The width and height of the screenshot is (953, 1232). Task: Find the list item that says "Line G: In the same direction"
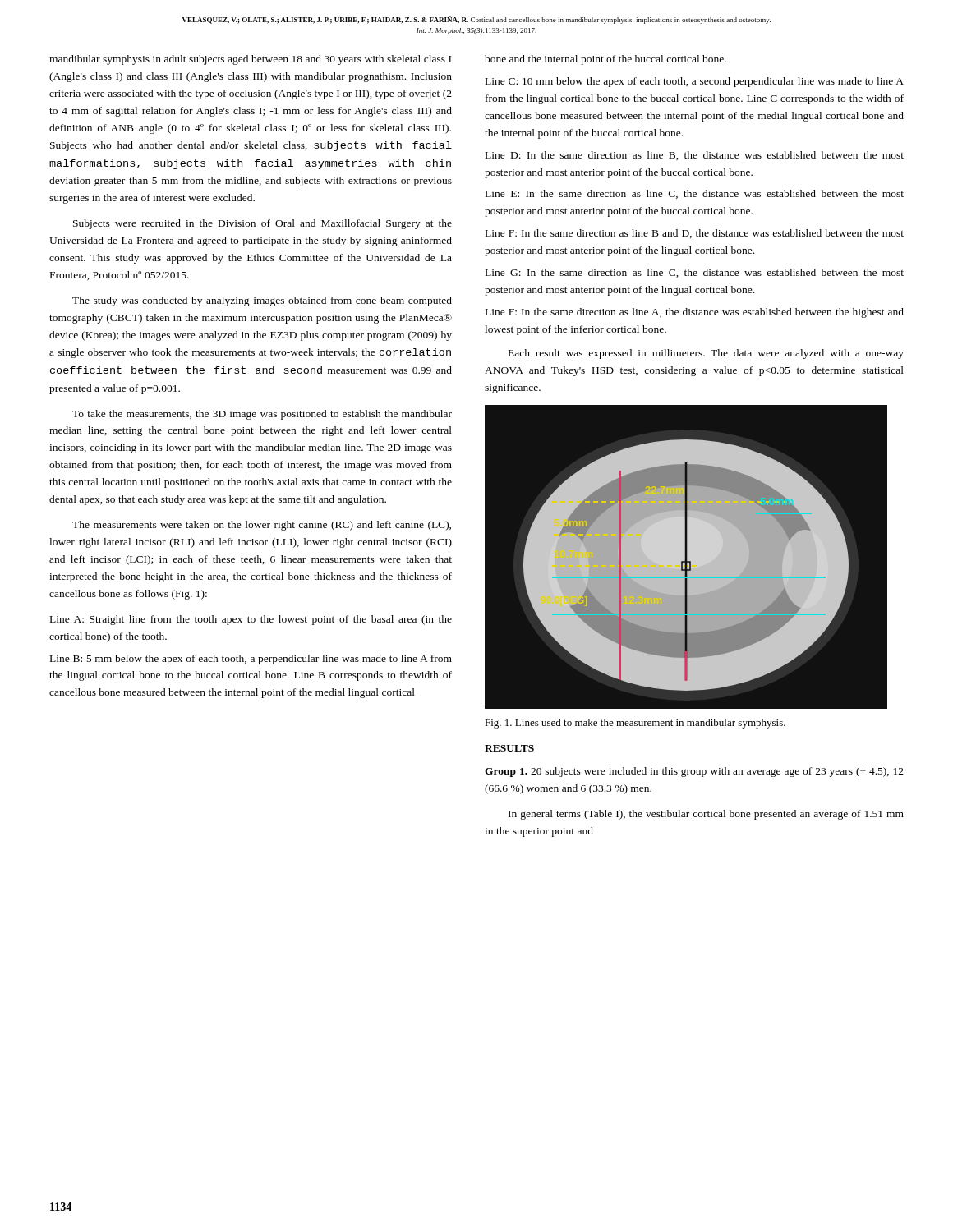694,281
